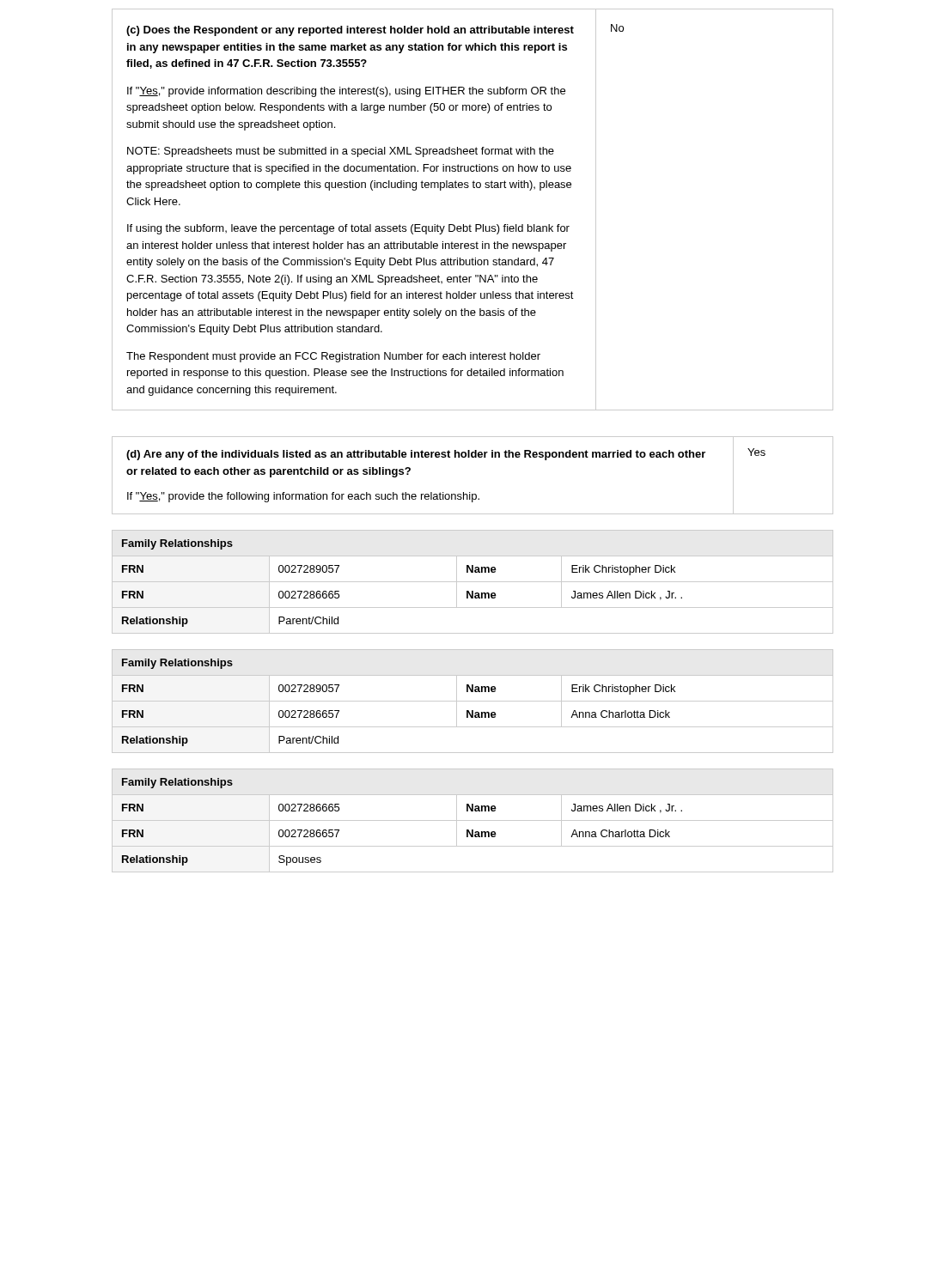Locate the text block starting "(d) Are any of the individuals listed as"
The image size is (945, 1288).
coord(472,475)
